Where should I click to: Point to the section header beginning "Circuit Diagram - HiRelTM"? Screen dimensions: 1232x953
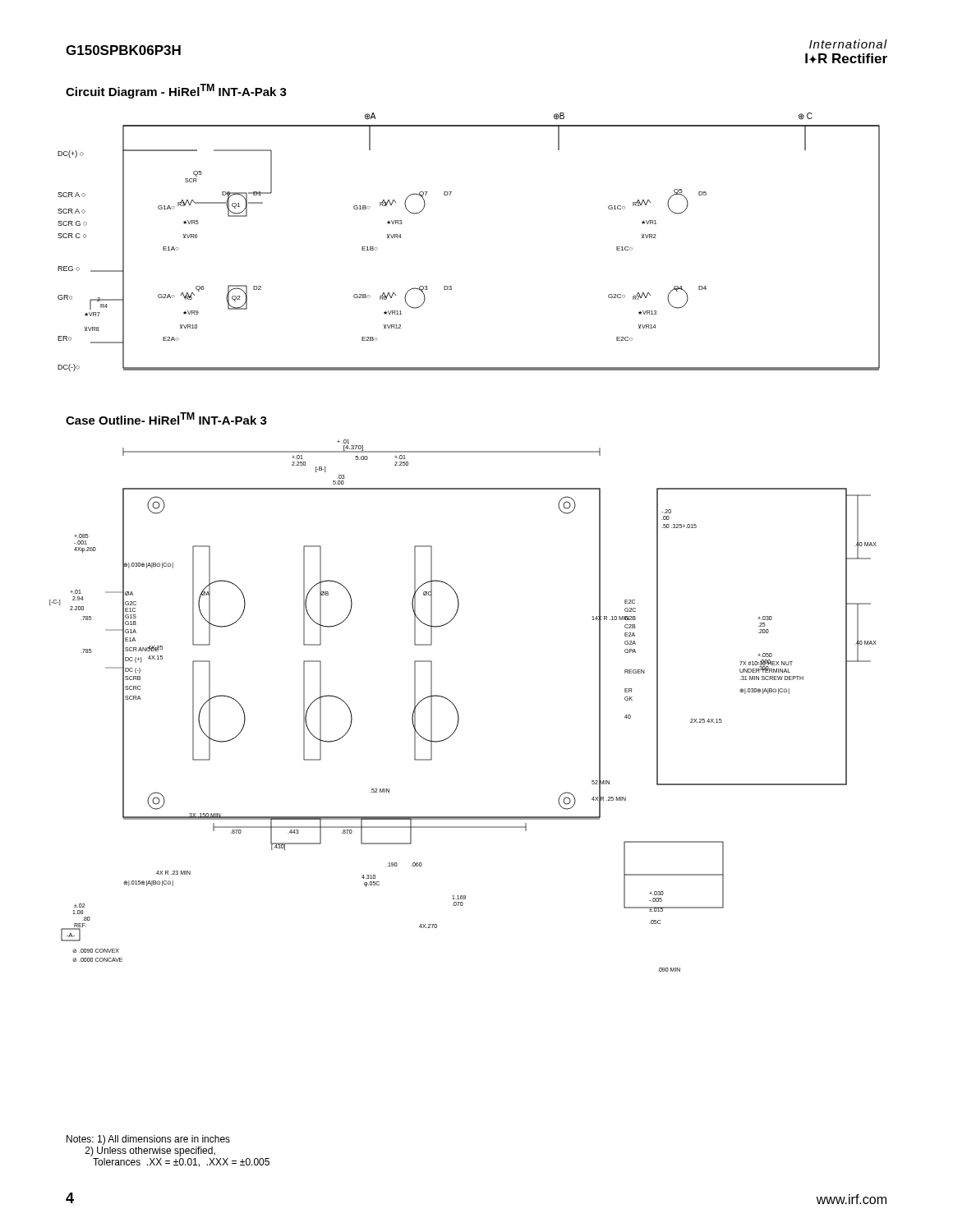click(176, 90)
